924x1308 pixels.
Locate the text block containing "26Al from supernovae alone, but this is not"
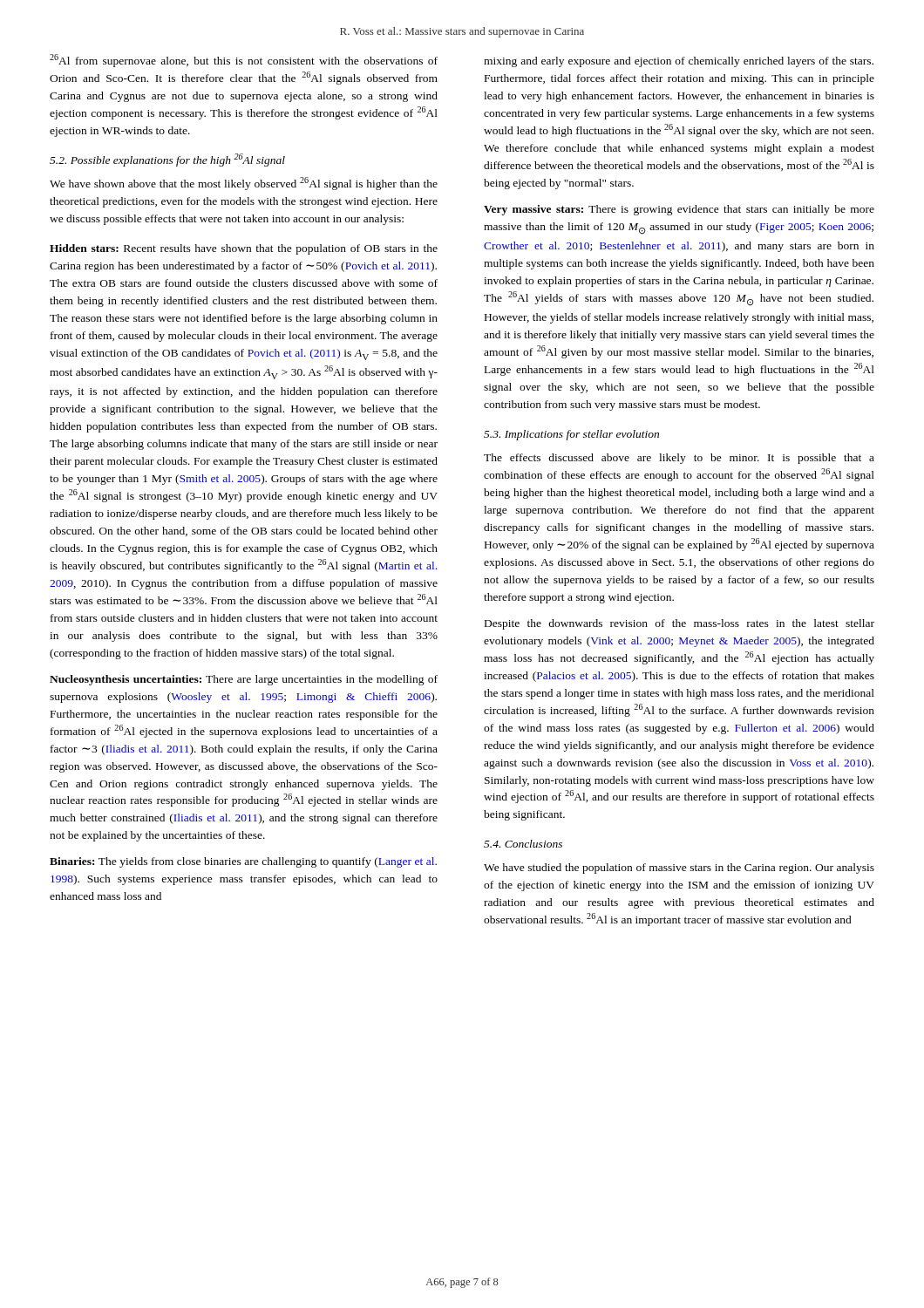(244, 96)
